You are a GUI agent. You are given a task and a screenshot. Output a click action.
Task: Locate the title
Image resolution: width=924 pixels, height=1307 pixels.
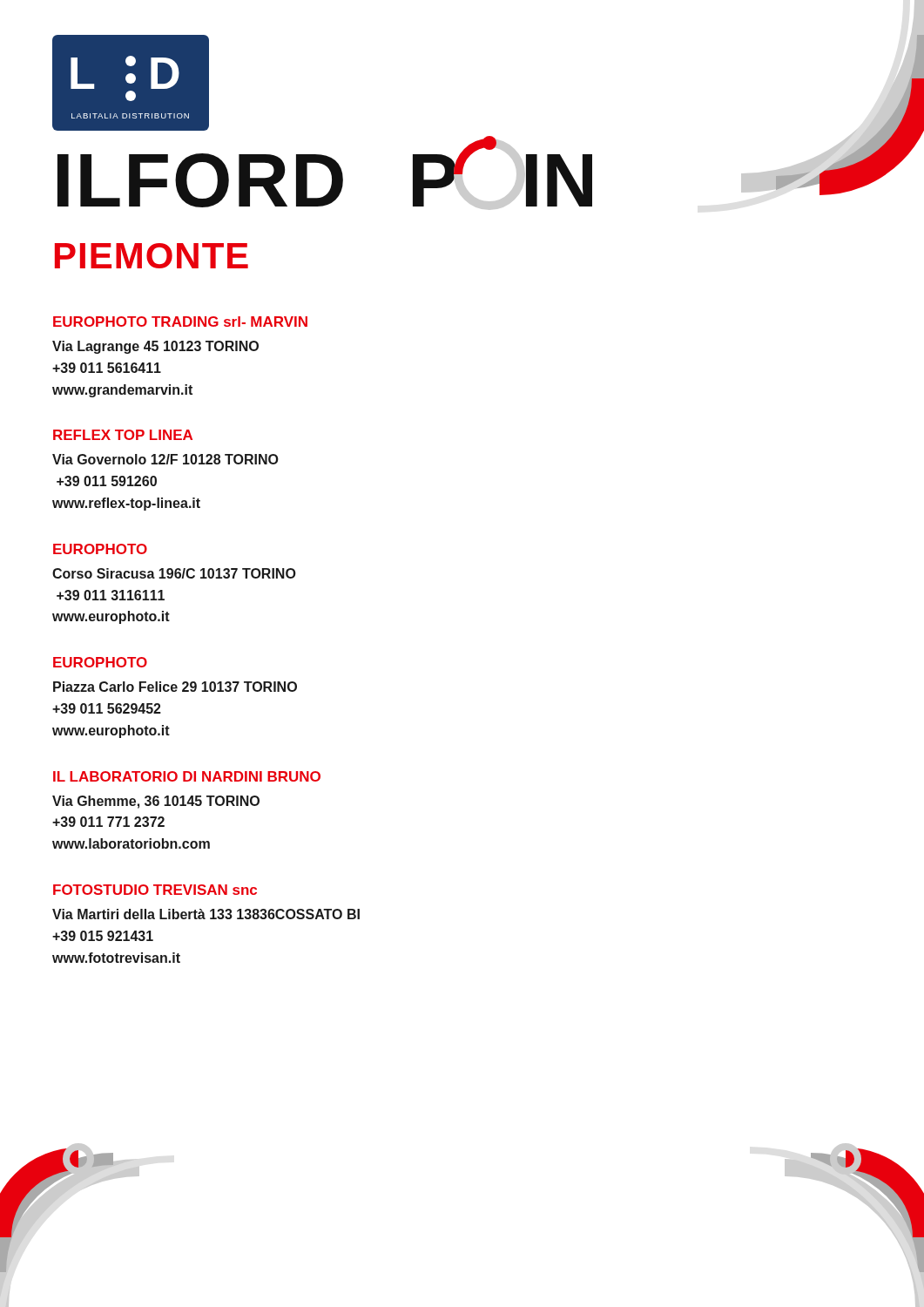coord(151,256)
